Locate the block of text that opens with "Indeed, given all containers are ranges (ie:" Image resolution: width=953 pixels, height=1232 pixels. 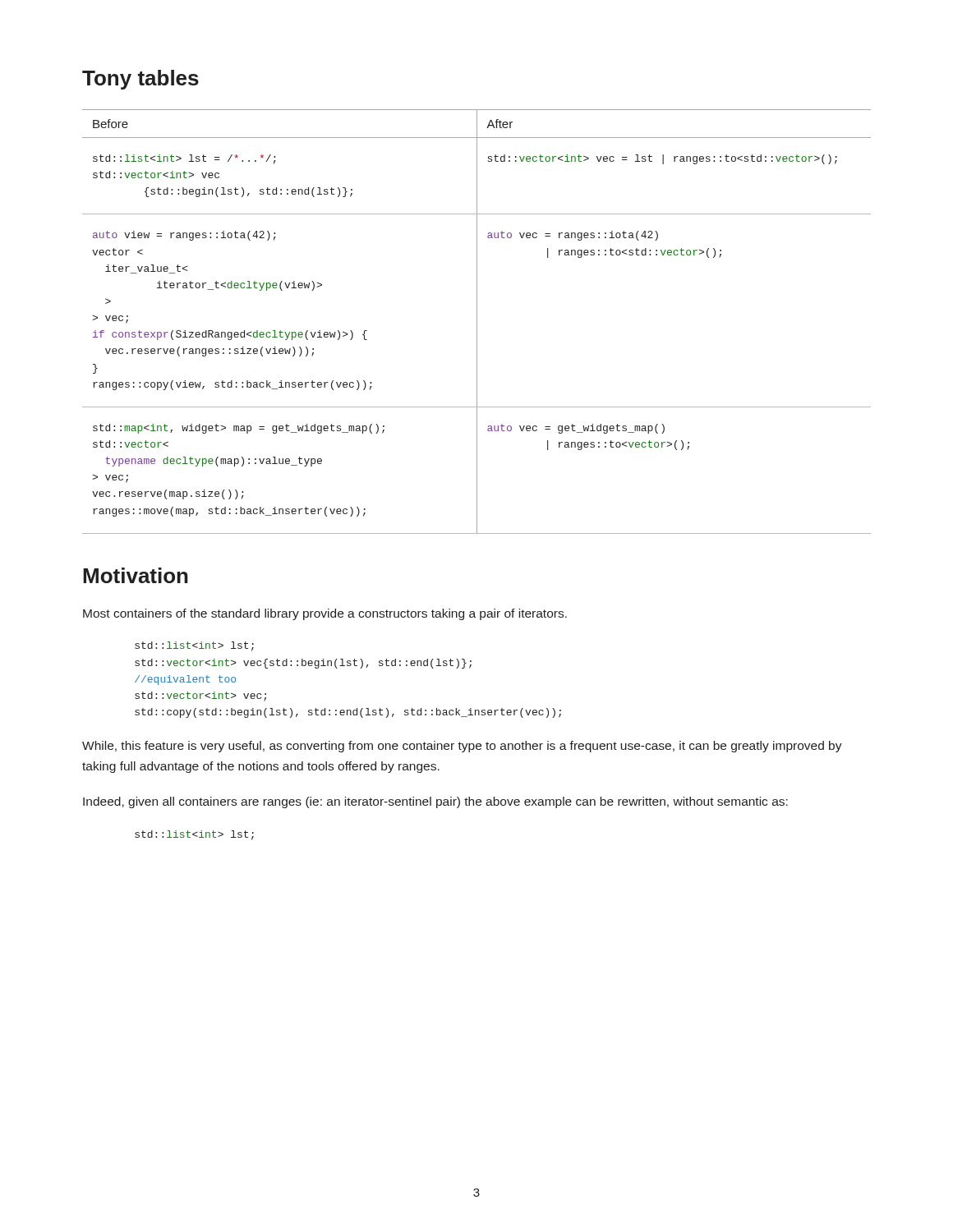pyautogui.click(x=435, y=801)
